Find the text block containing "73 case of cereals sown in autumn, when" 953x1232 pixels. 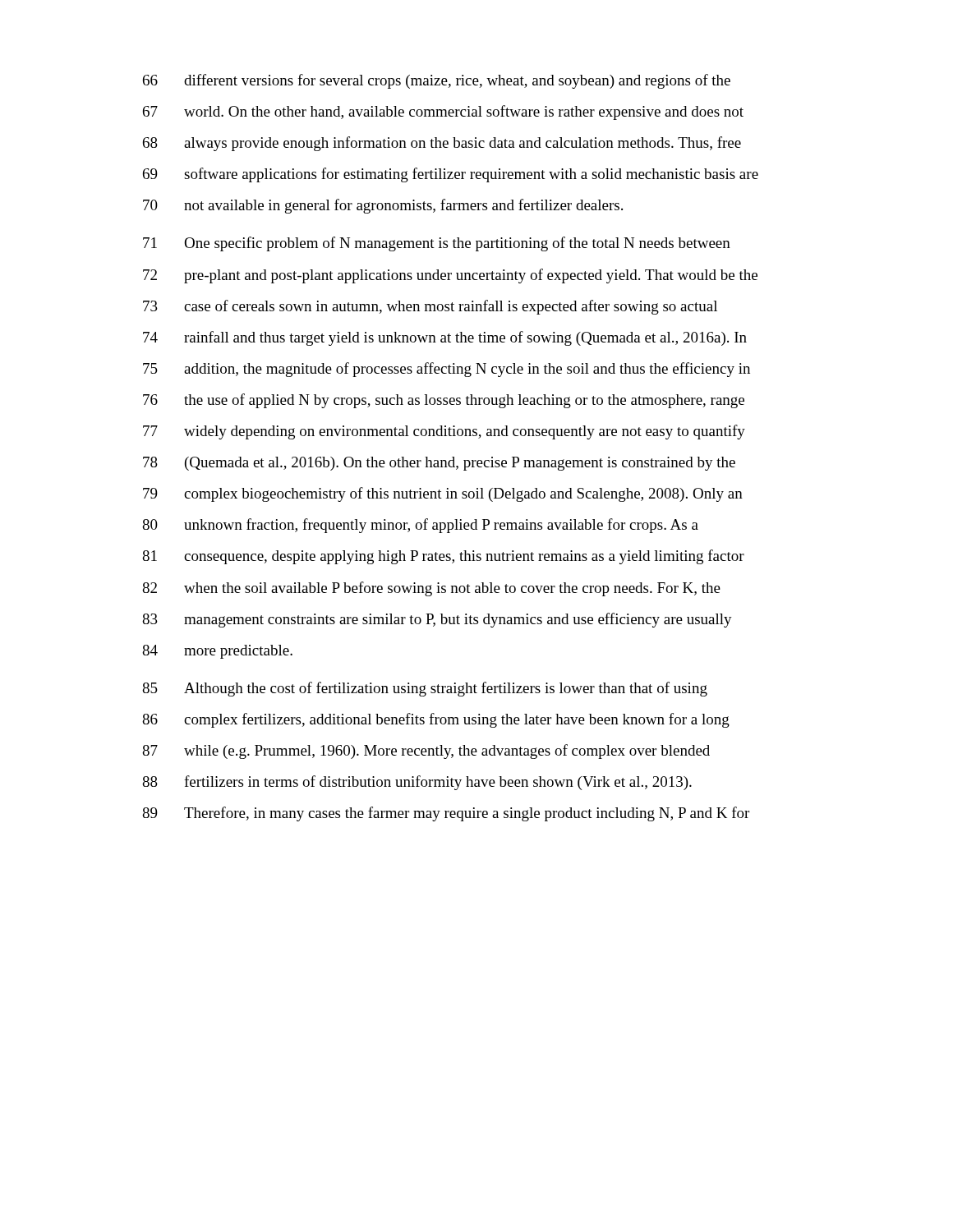[476, 306]
